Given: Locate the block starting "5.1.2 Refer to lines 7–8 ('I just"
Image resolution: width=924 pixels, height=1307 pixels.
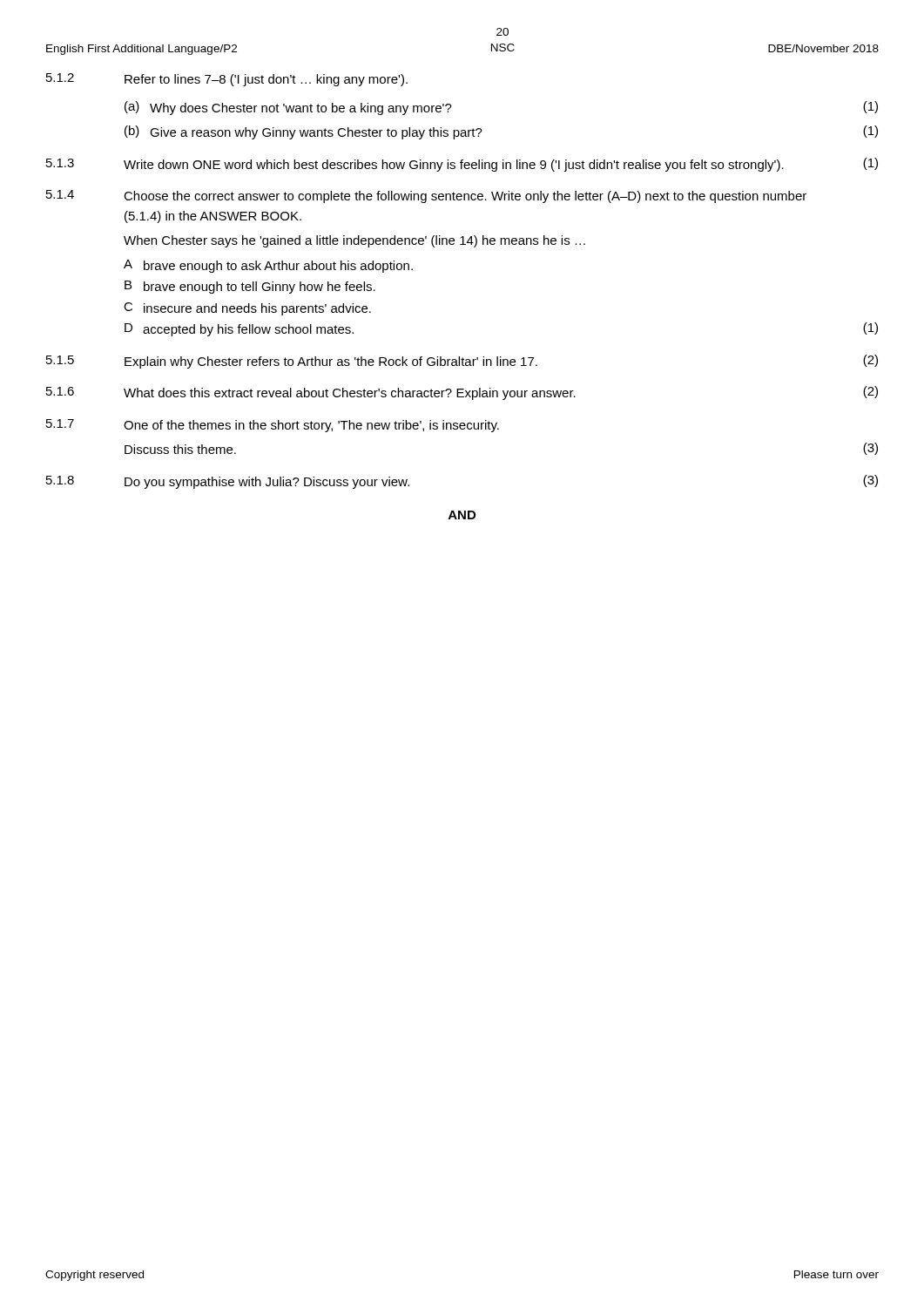Looking at the screenshot, I should pos(227,80).
